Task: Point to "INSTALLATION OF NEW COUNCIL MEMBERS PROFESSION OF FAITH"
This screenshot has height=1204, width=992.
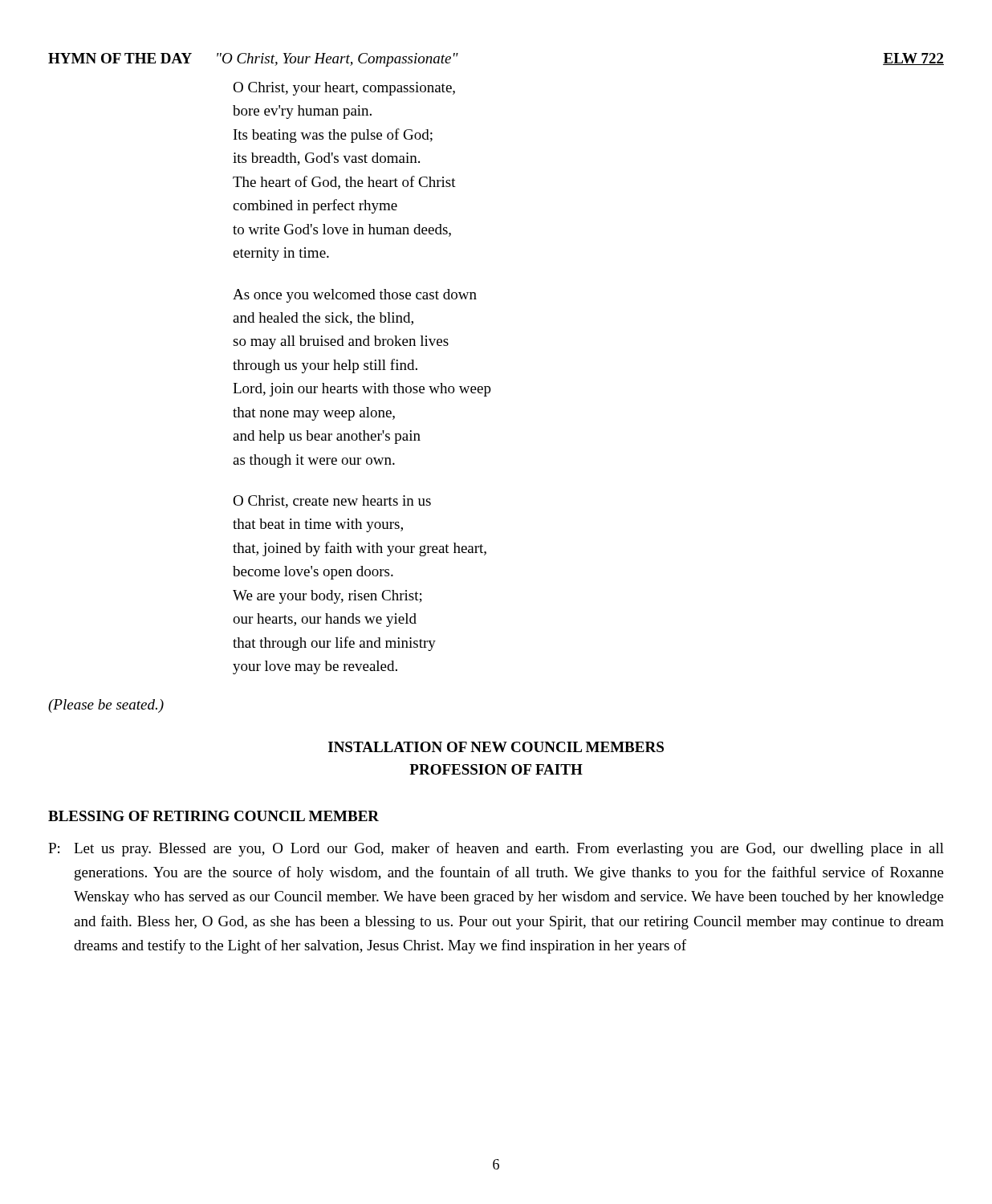Action: [x=496, y=758]
